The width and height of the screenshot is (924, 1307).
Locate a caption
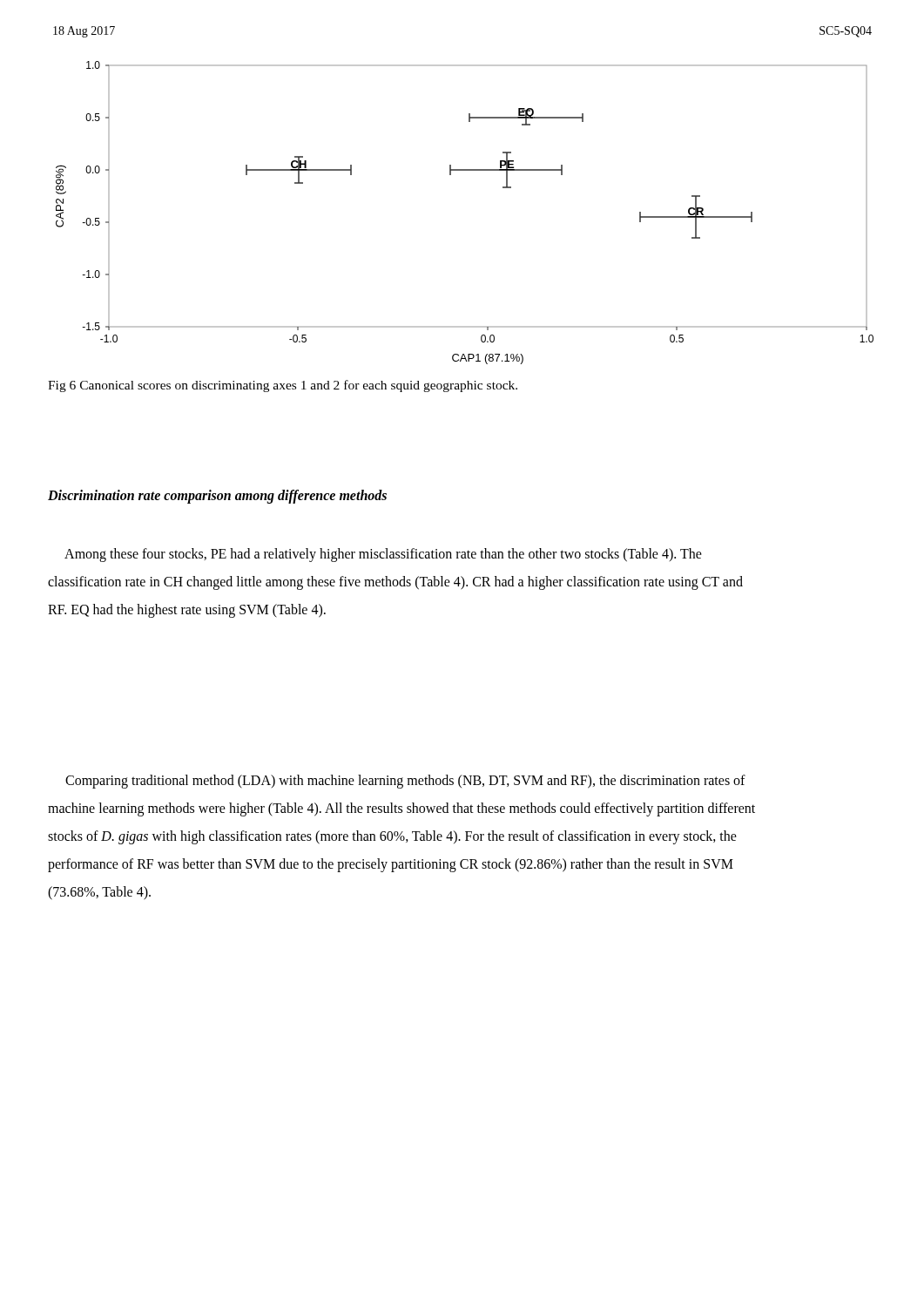point(283,385)
